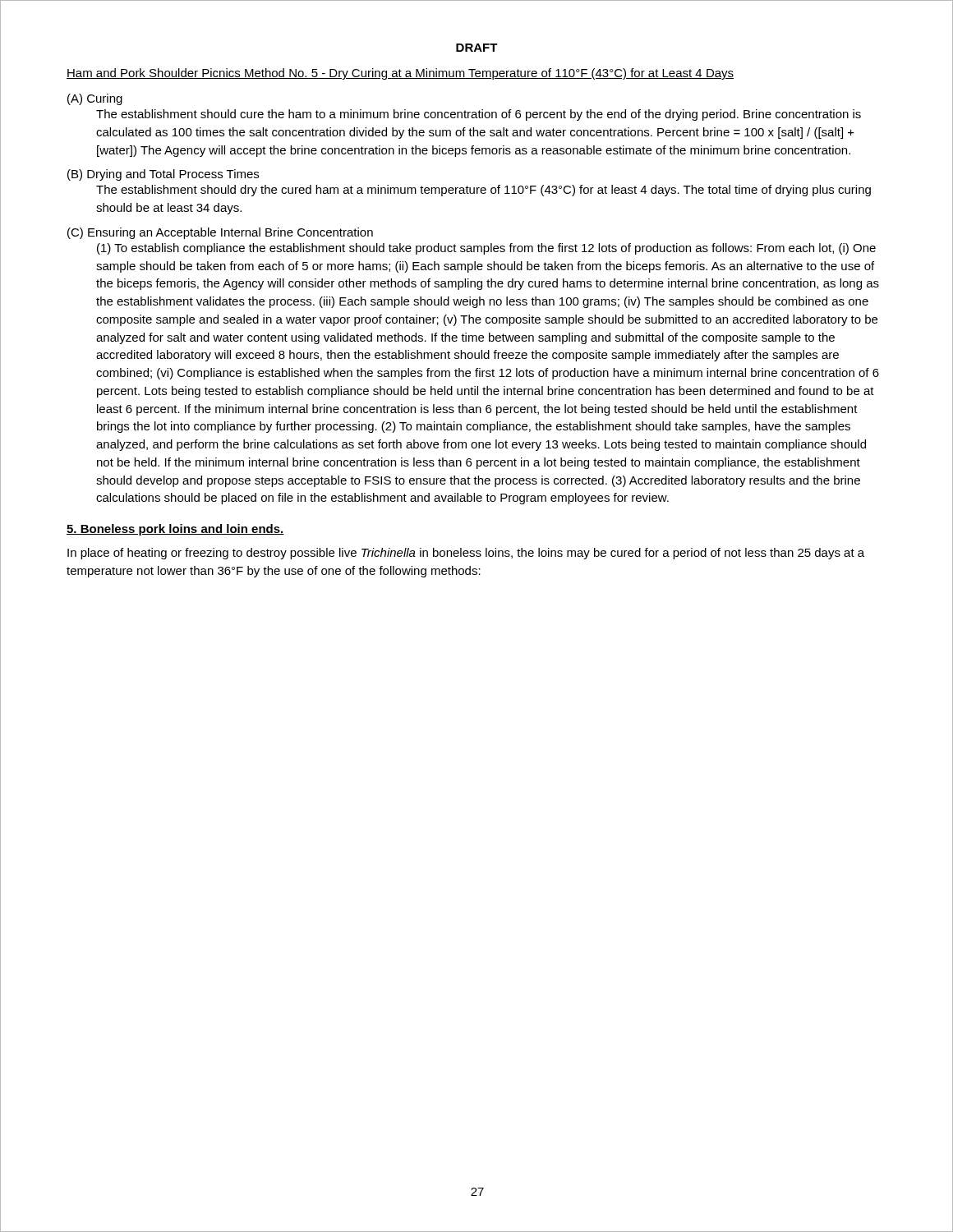Locate the section header that opens with "Ham and Pork Shoulder Picnics"
This screenshot has width=953, height=1232.
[x=400, y=73]
